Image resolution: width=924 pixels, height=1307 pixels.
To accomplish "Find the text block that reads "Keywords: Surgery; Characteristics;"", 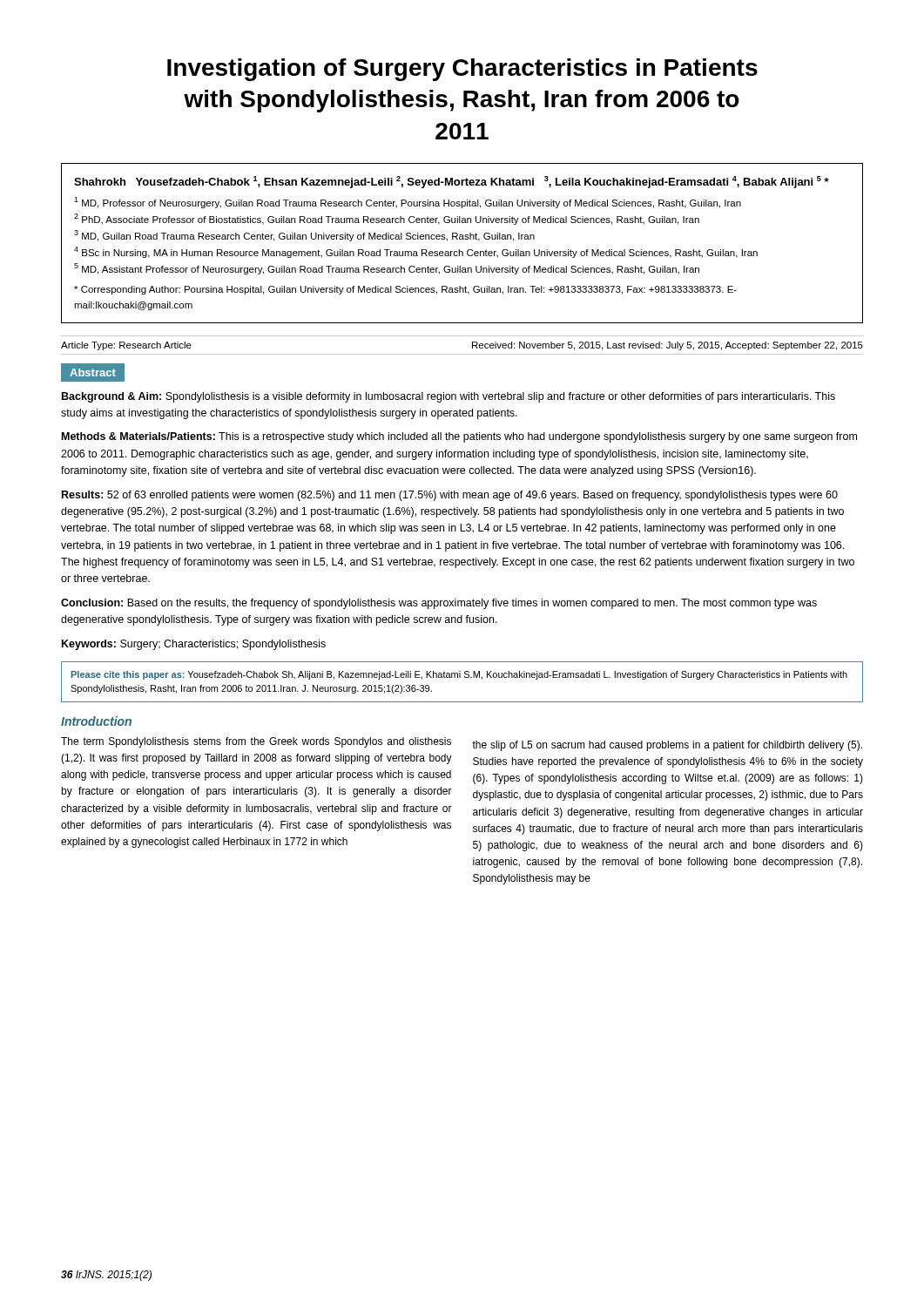I will click(194, 645).
